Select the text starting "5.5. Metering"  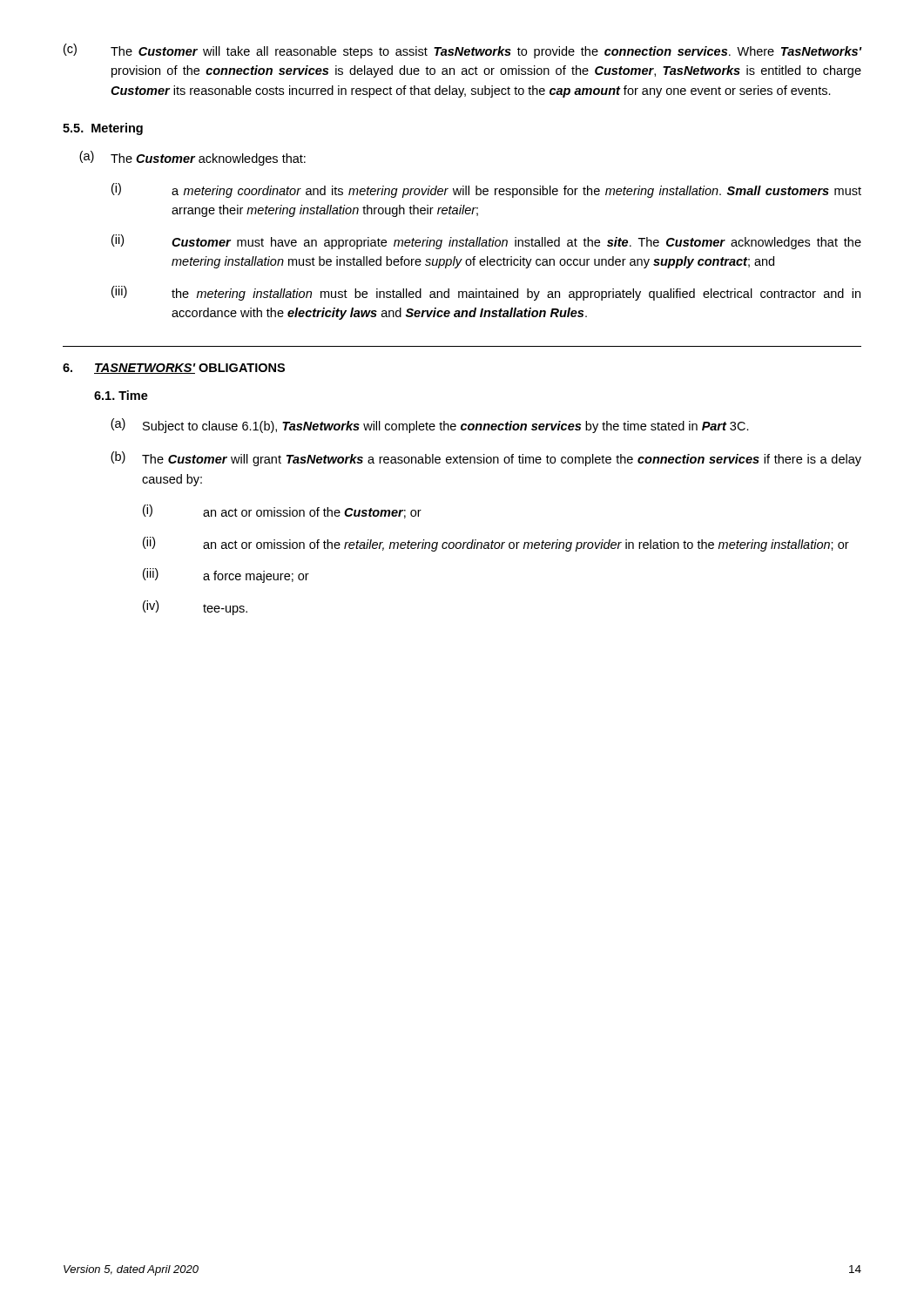(103, 128)
